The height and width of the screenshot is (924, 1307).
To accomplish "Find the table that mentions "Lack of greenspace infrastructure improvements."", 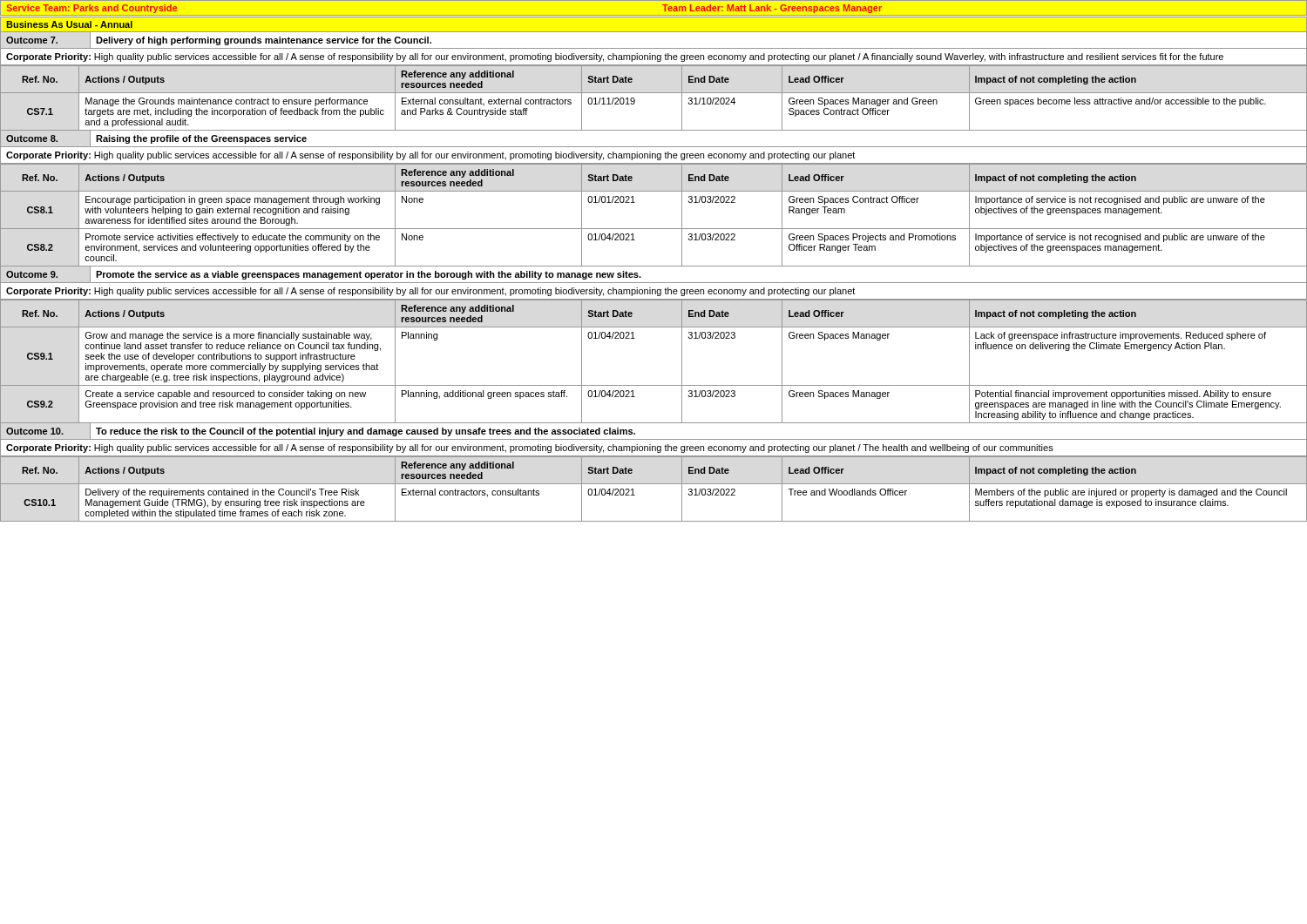I will click(654, 361).
